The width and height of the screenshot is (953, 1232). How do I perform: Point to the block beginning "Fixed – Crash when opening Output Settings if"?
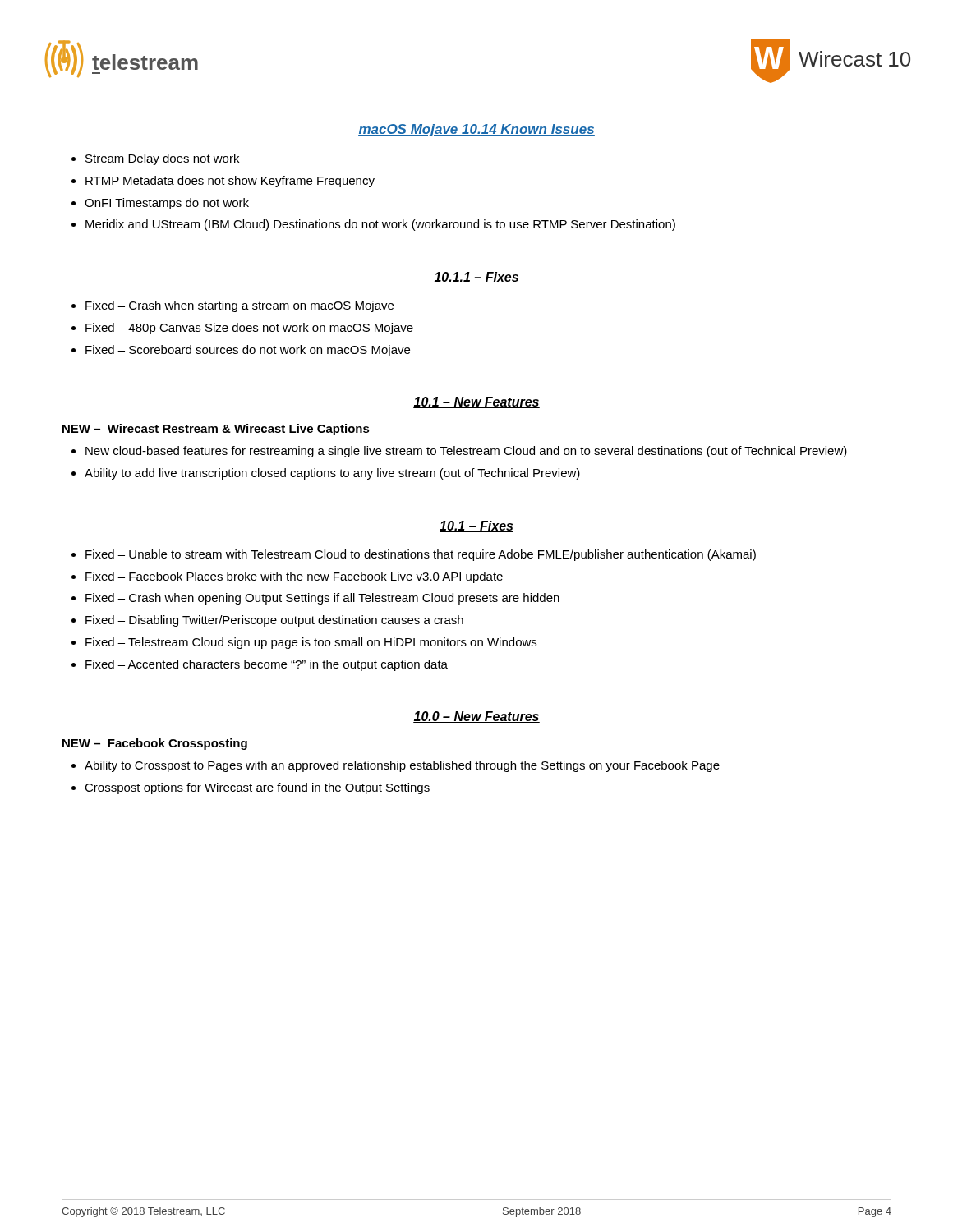coord(476,598)
